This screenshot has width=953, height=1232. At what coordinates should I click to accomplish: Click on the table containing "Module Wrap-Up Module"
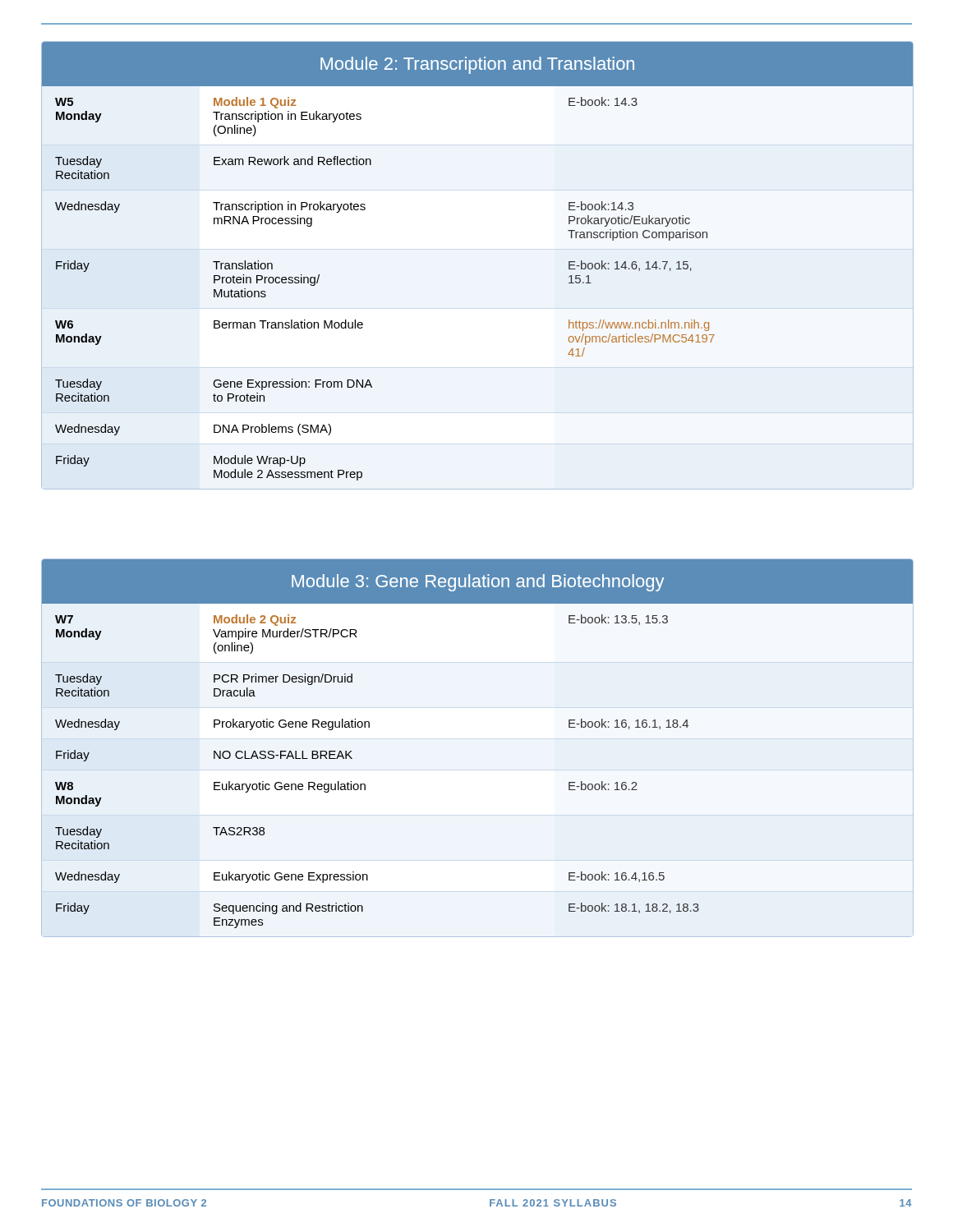[x=477, y=265]
